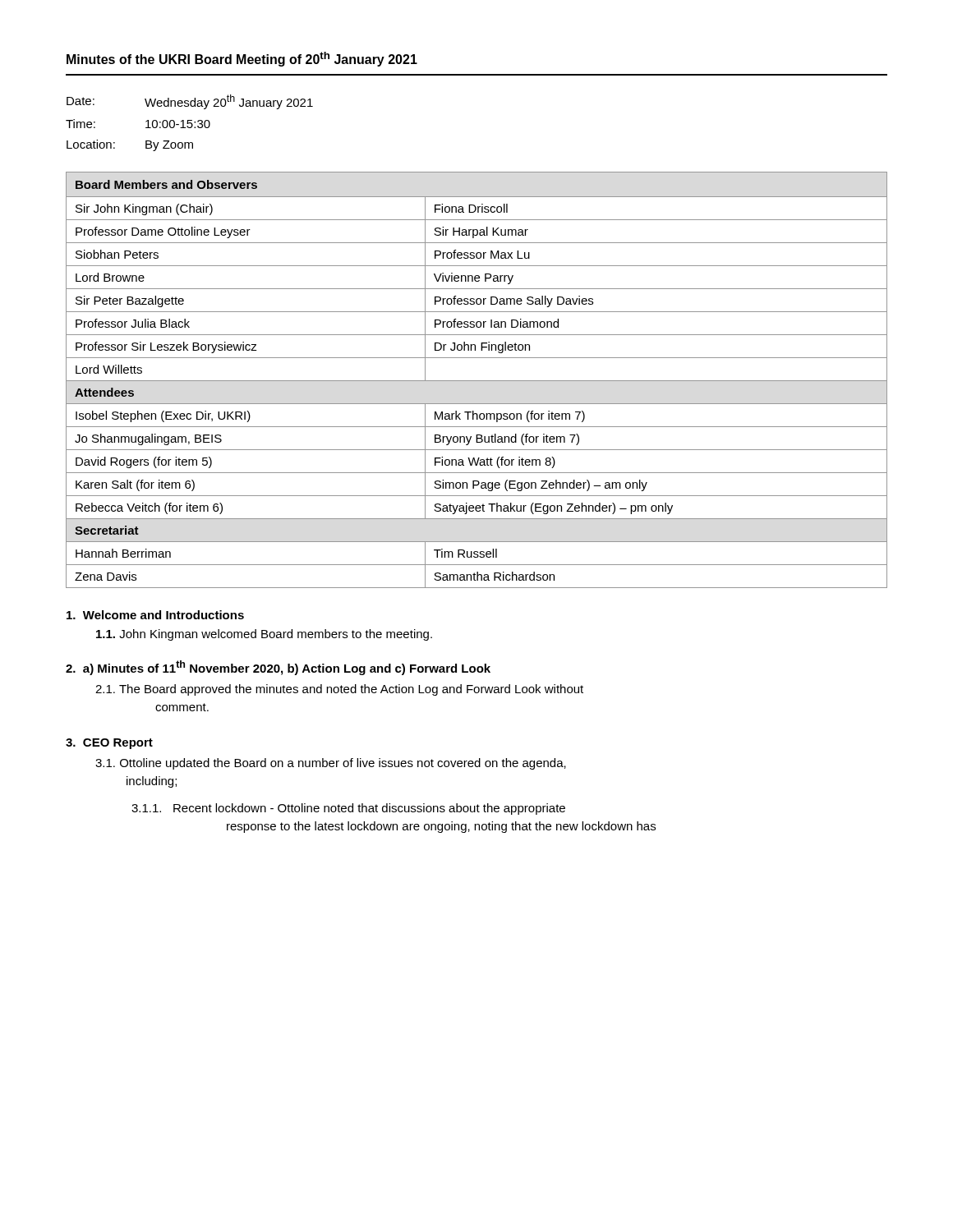
Task: Select the table
Action: pos(476,380)
